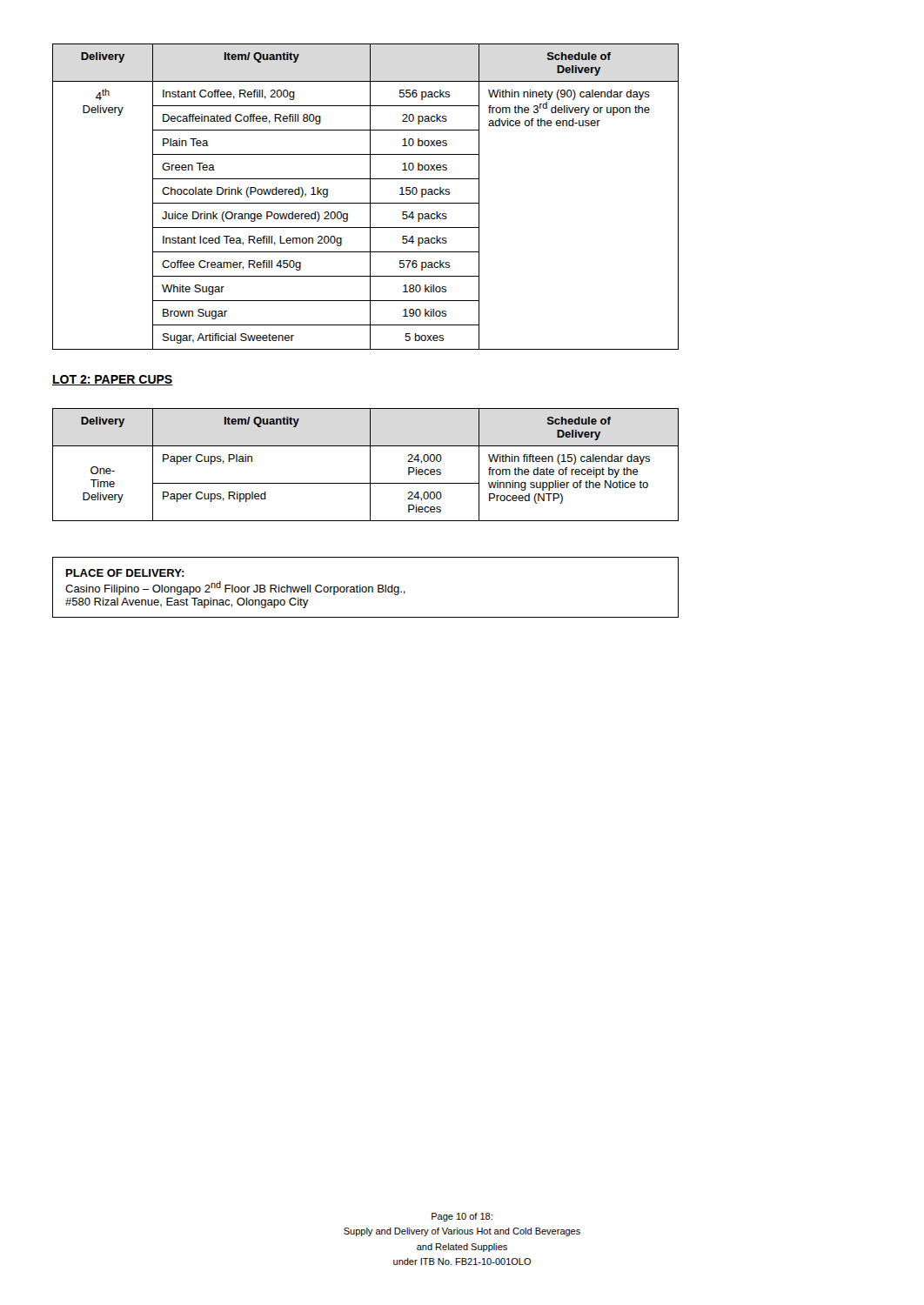Click on the element starting "LOT 2: PAPER CUPS"
Image resolution: width=924 pixels, height=1305 pixels.
point(112,379)
